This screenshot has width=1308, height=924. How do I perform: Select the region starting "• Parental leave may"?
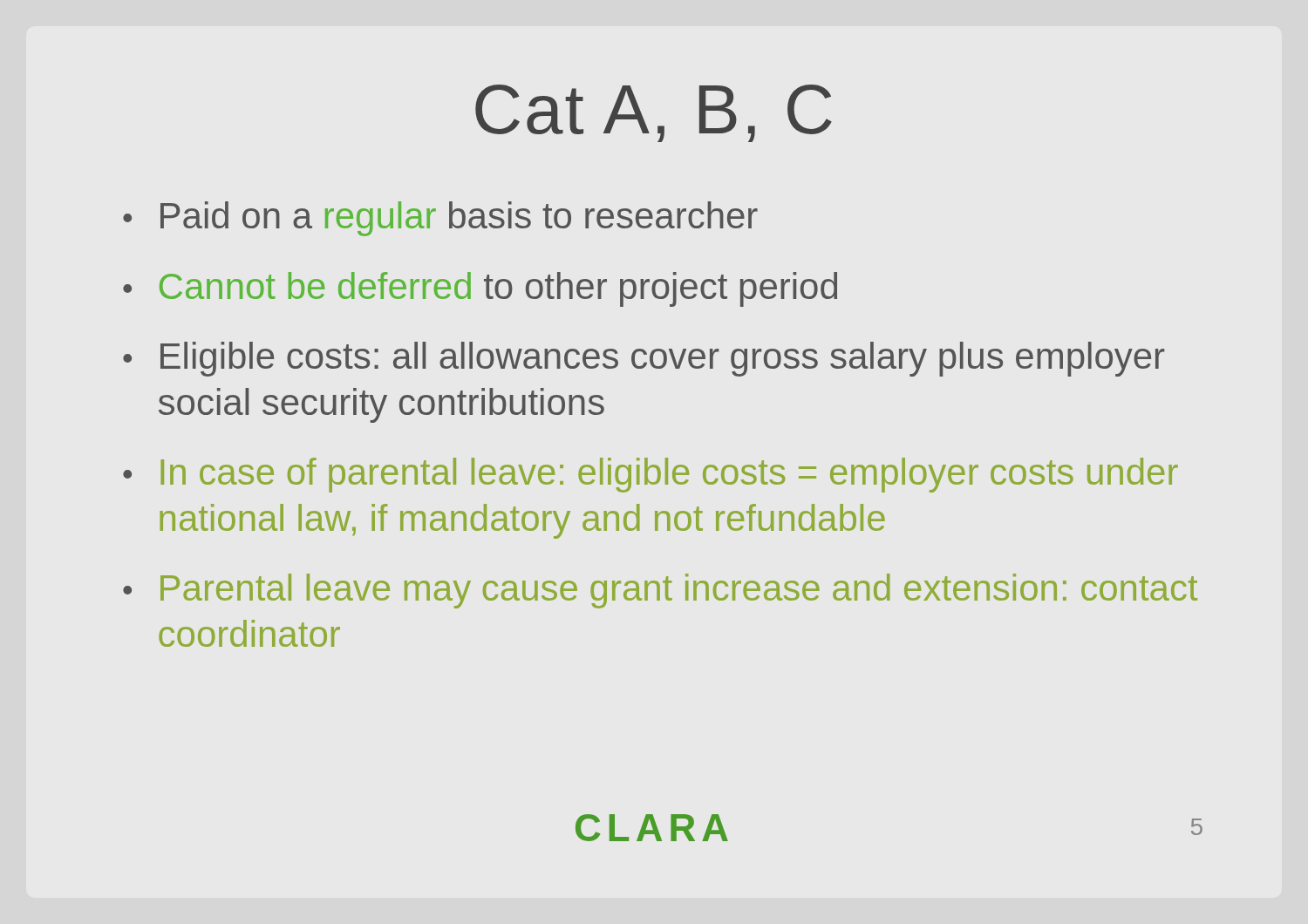click(667, 612)
